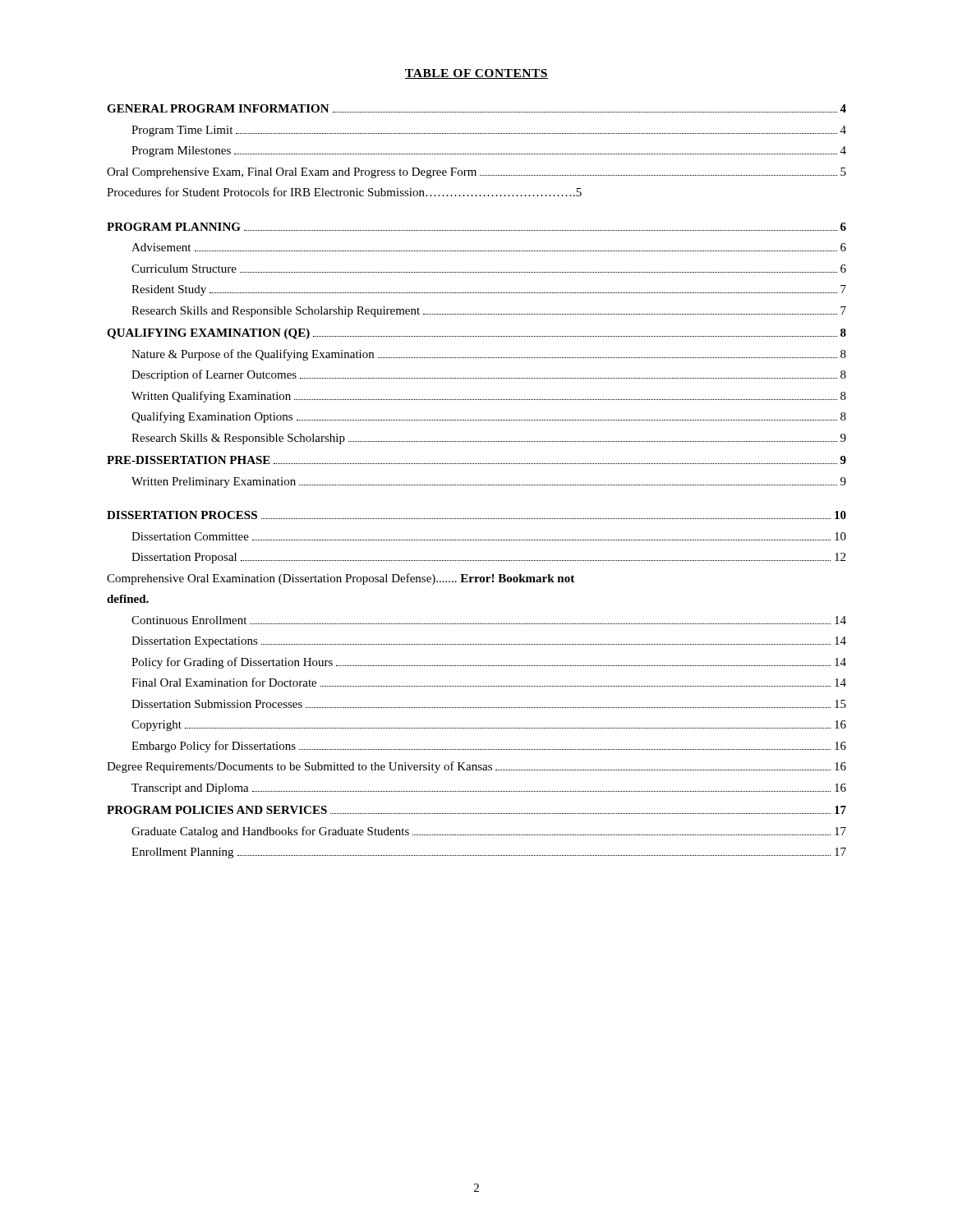The height and width of the screenshot is (1232, 953).
Task: Click where it says "Dissertation Committee 10"
Action: coord(489,537)
